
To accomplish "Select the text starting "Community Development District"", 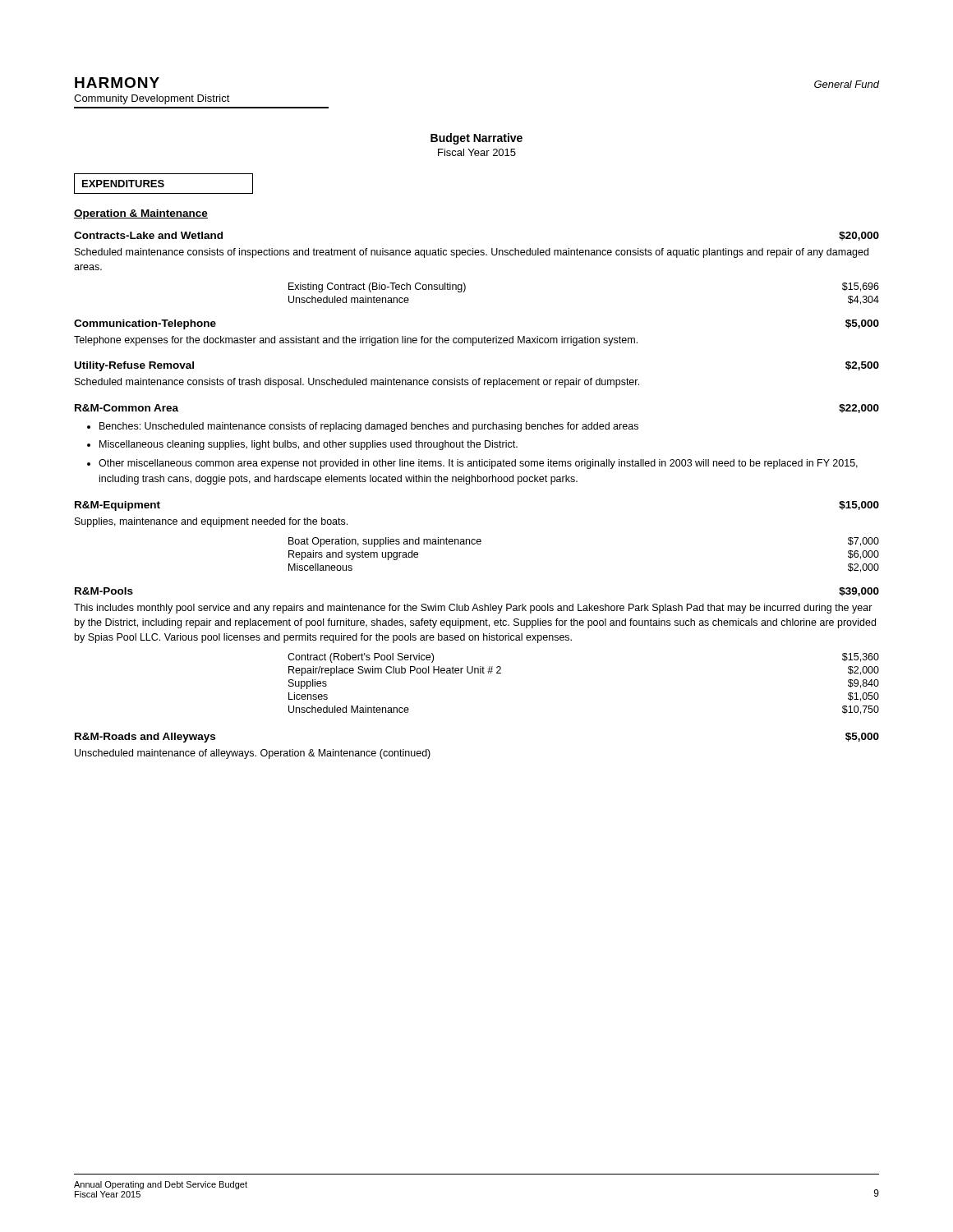I will point(152,98).
